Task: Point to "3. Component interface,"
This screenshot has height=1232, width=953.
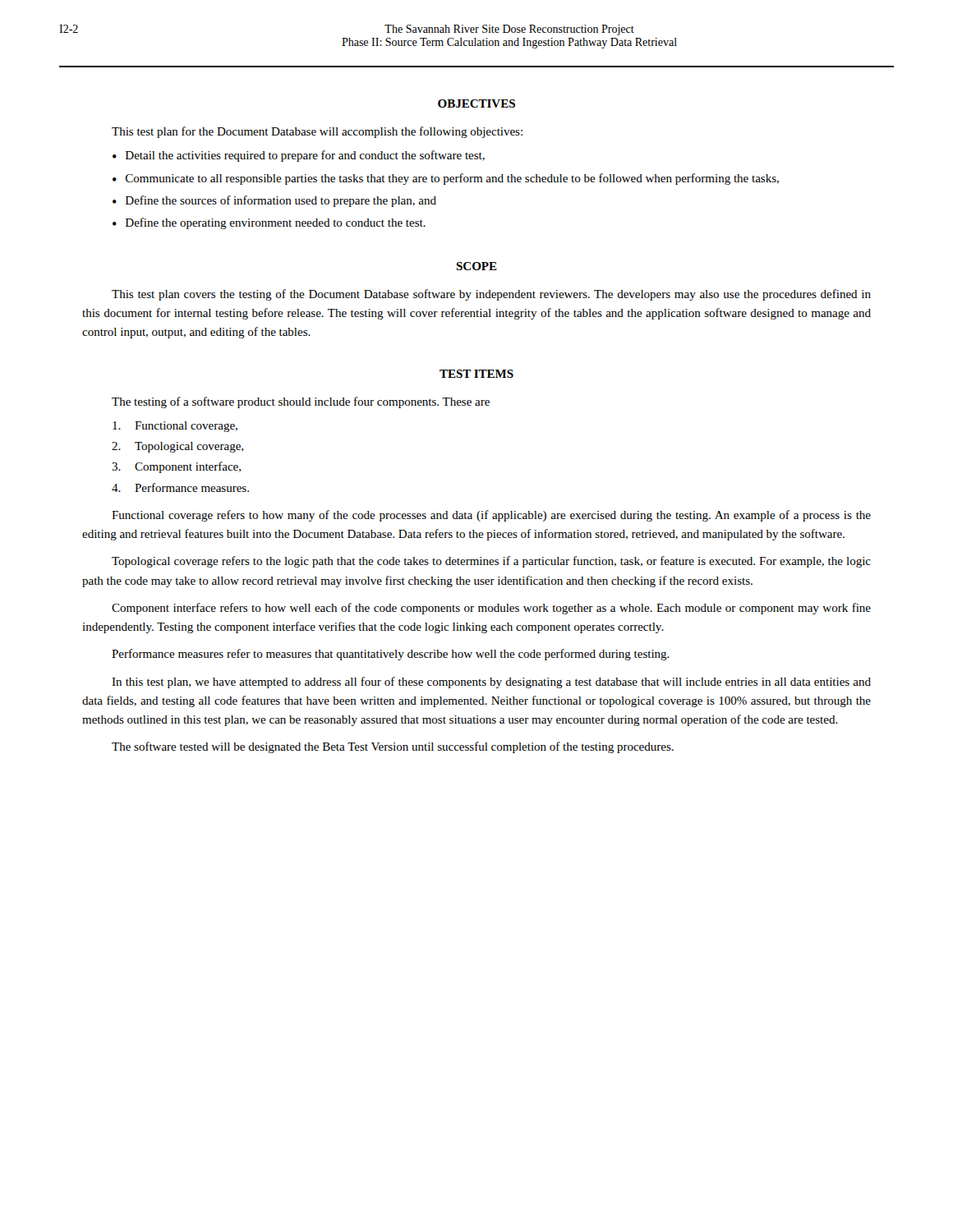Action: pyautogui.click(x=177, y=467)
